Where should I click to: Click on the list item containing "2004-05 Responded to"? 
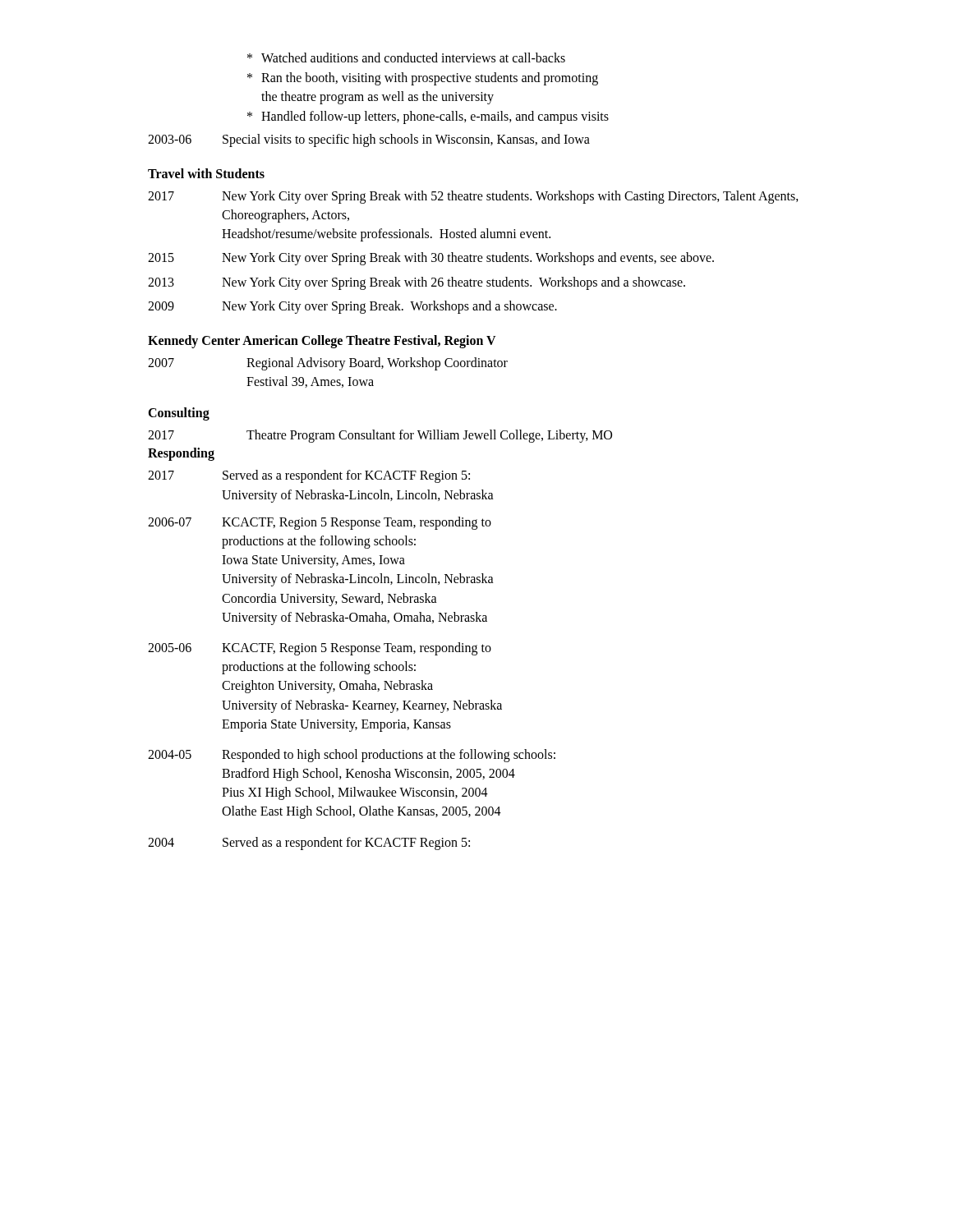[x=485, y=783]
